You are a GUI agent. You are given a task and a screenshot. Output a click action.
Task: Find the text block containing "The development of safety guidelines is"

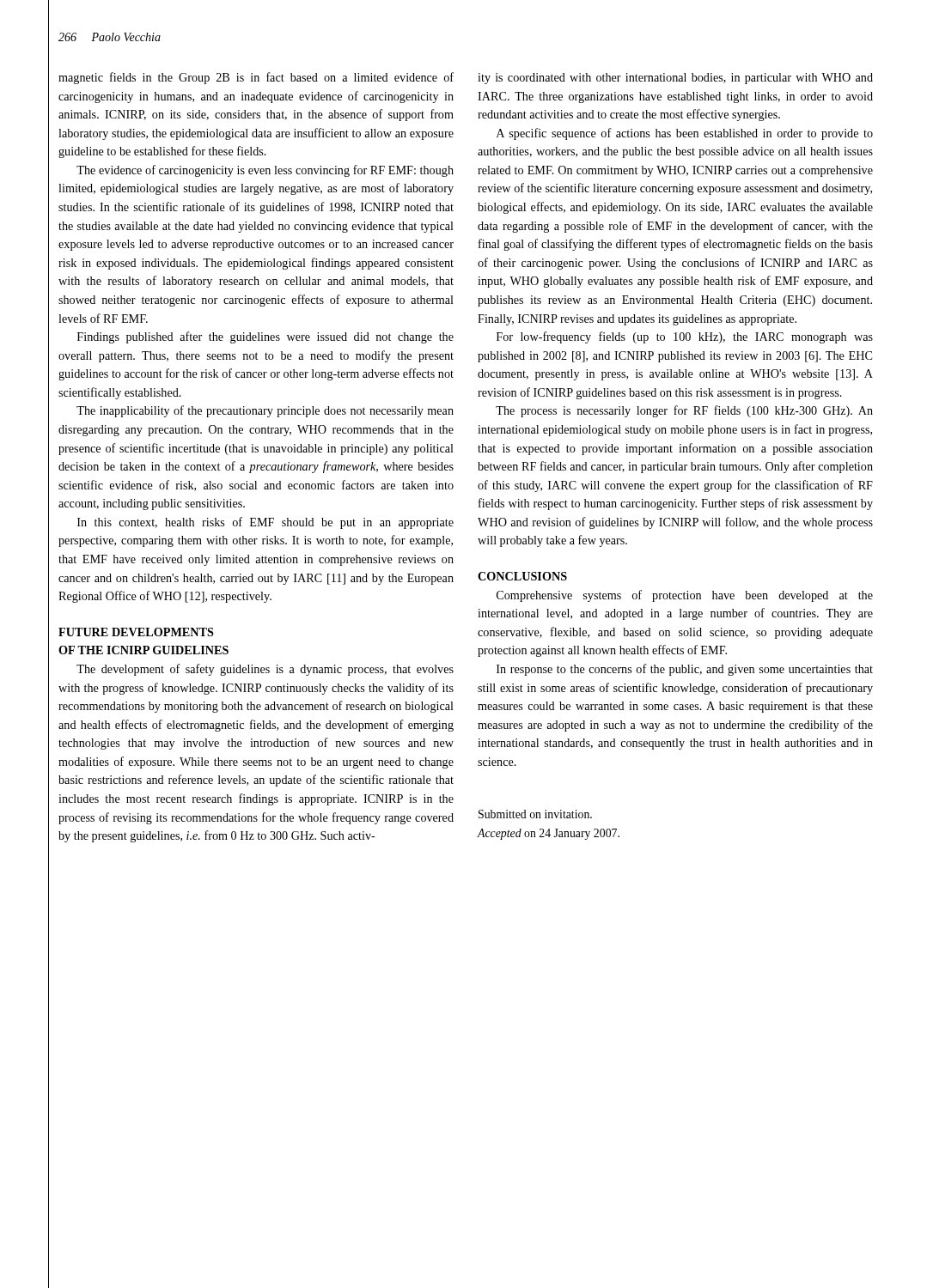pos(256,753)
